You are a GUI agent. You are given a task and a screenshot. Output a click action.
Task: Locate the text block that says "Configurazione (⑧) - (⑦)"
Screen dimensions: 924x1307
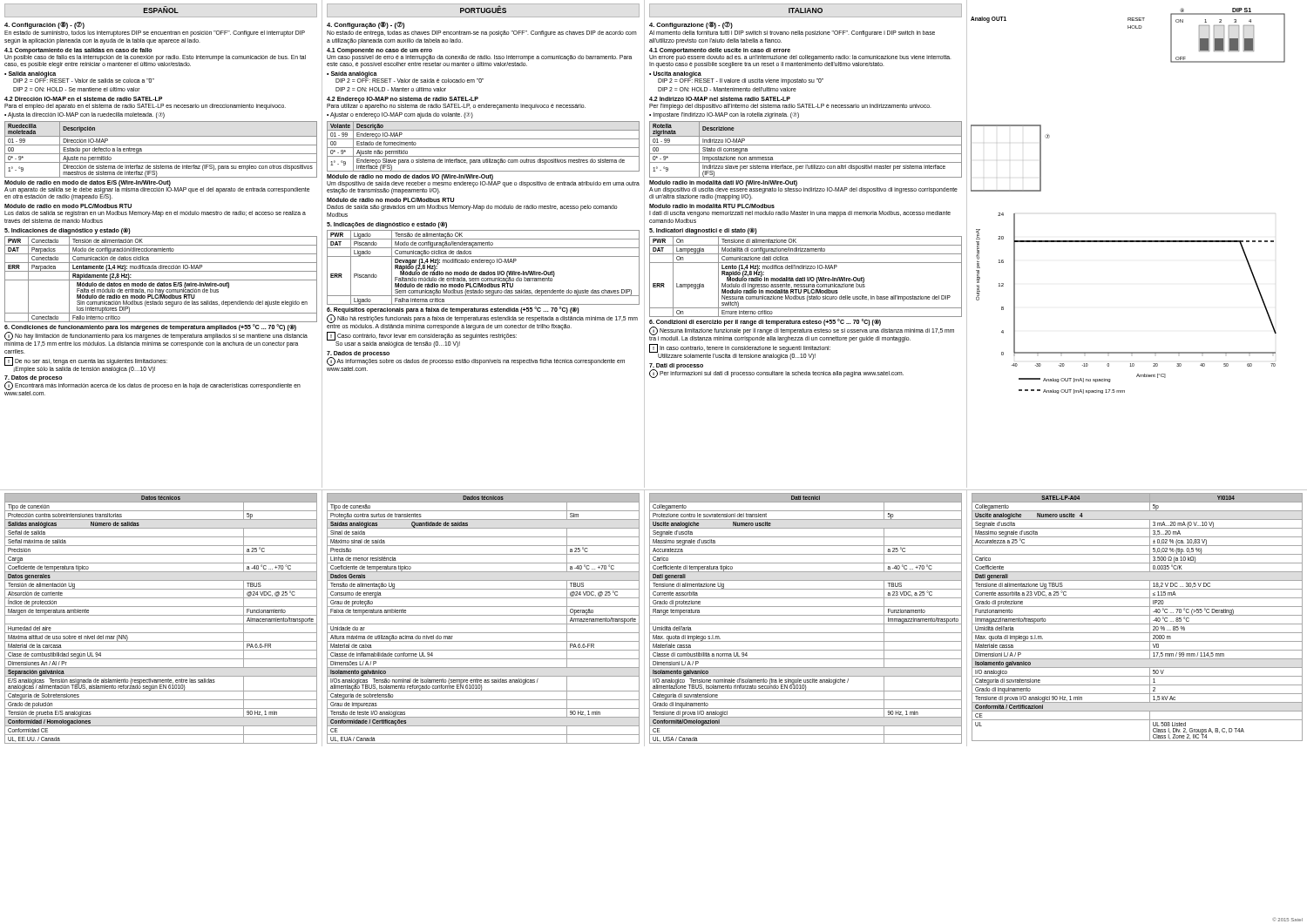tap(806, 70)
